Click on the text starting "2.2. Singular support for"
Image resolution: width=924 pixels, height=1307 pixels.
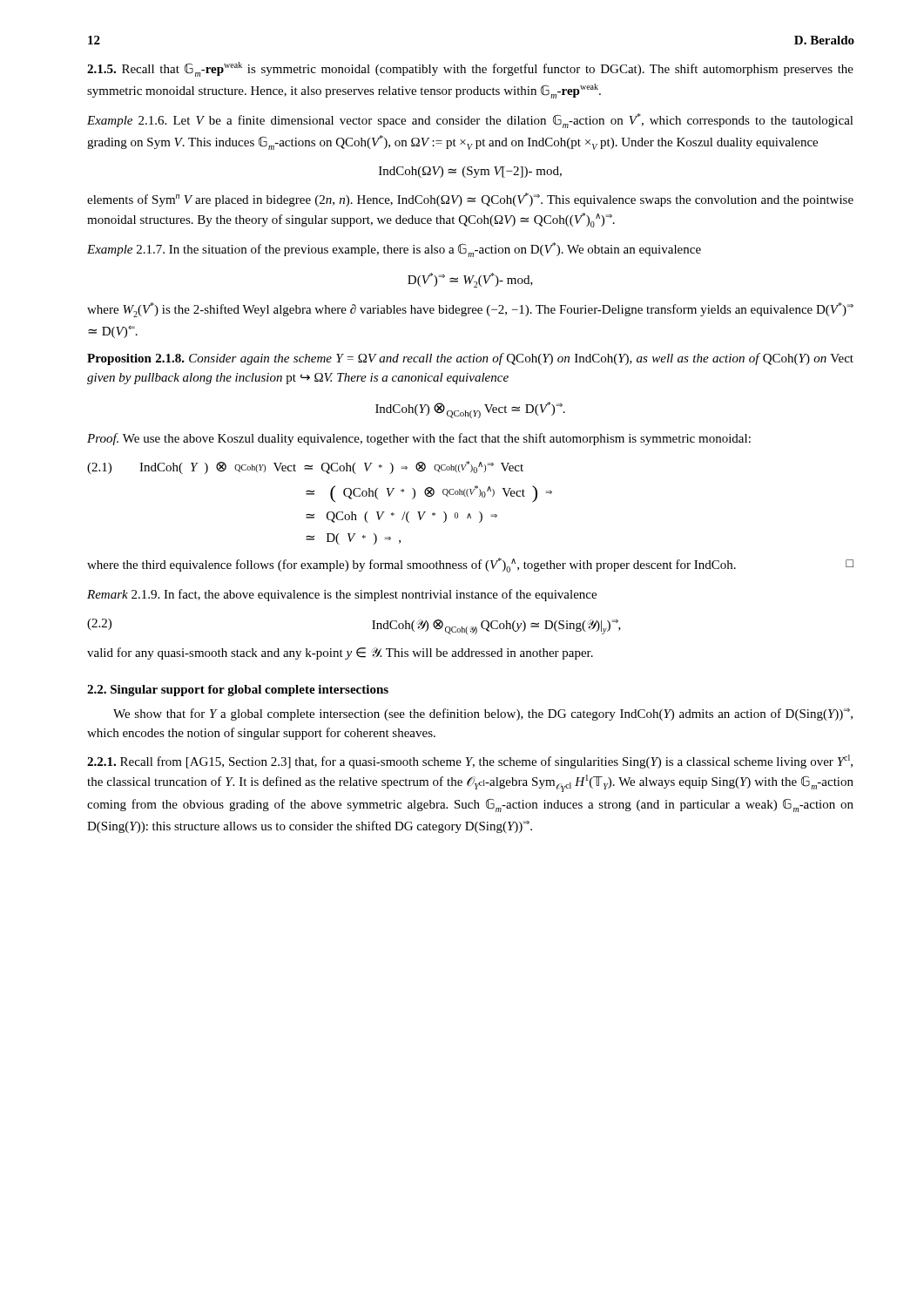tap(238, 691)
